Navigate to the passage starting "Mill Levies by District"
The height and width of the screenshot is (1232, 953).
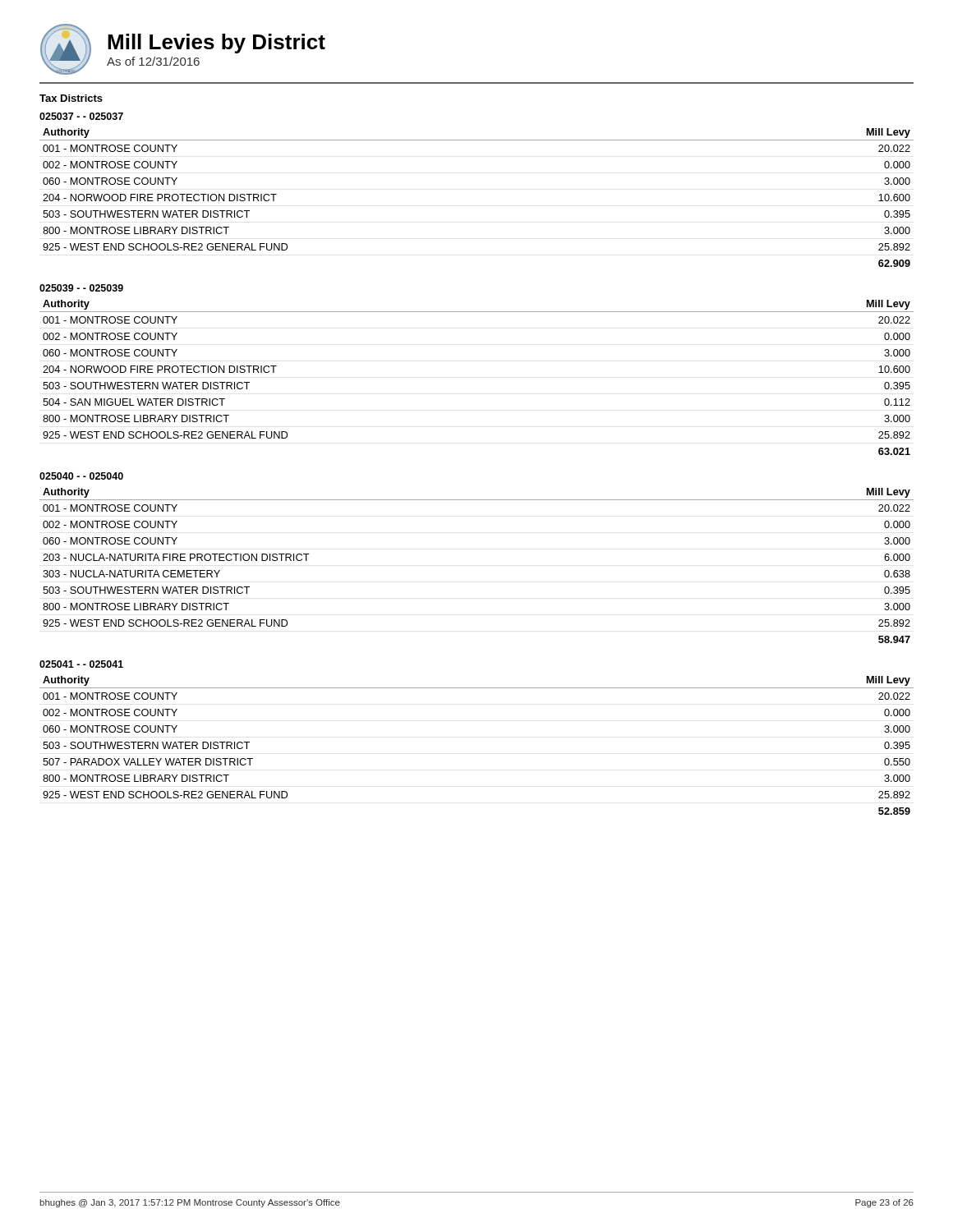pos(216,42)
